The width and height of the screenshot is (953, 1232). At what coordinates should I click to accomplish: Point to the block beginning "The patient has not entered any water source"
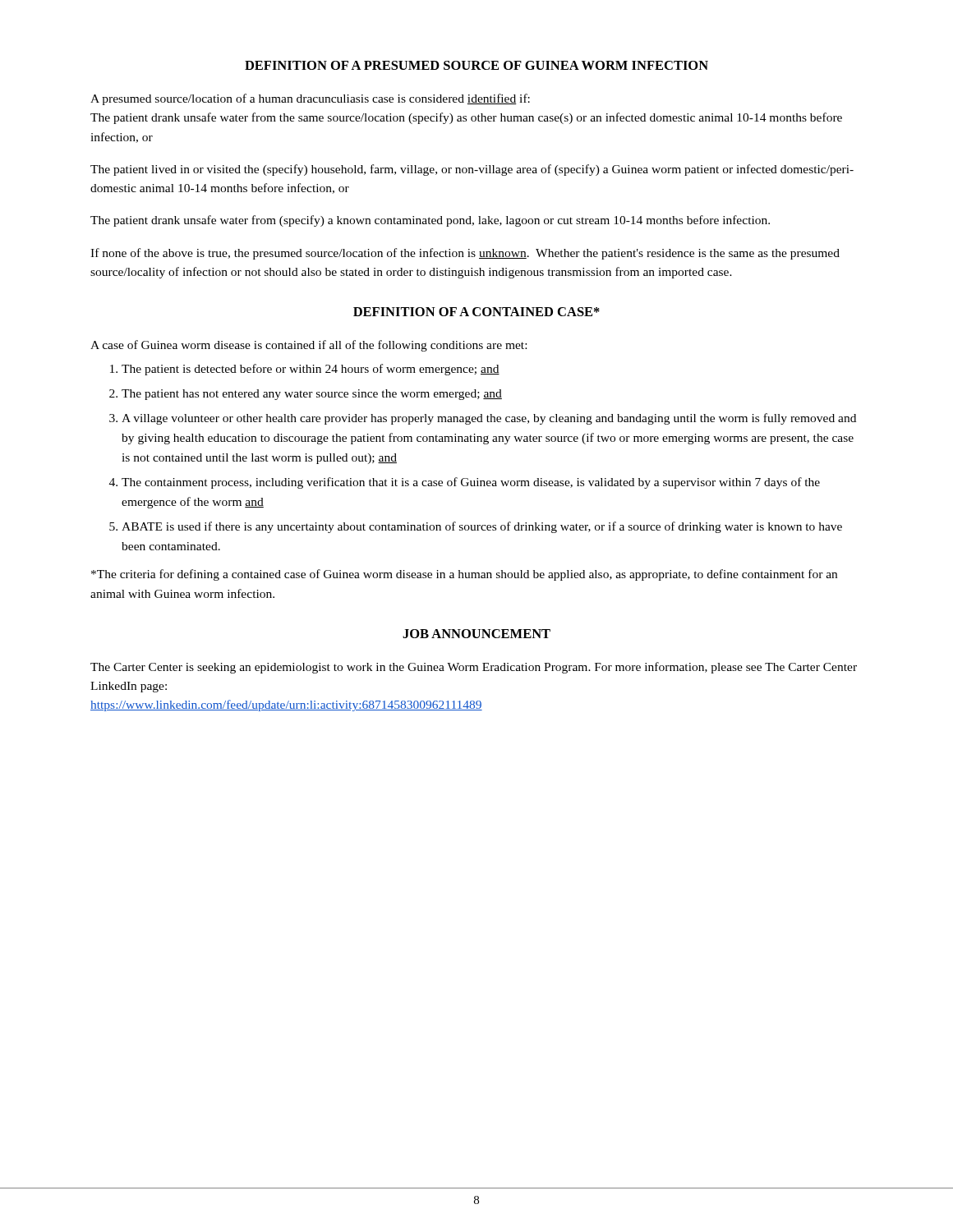click(x=492, y=394)
